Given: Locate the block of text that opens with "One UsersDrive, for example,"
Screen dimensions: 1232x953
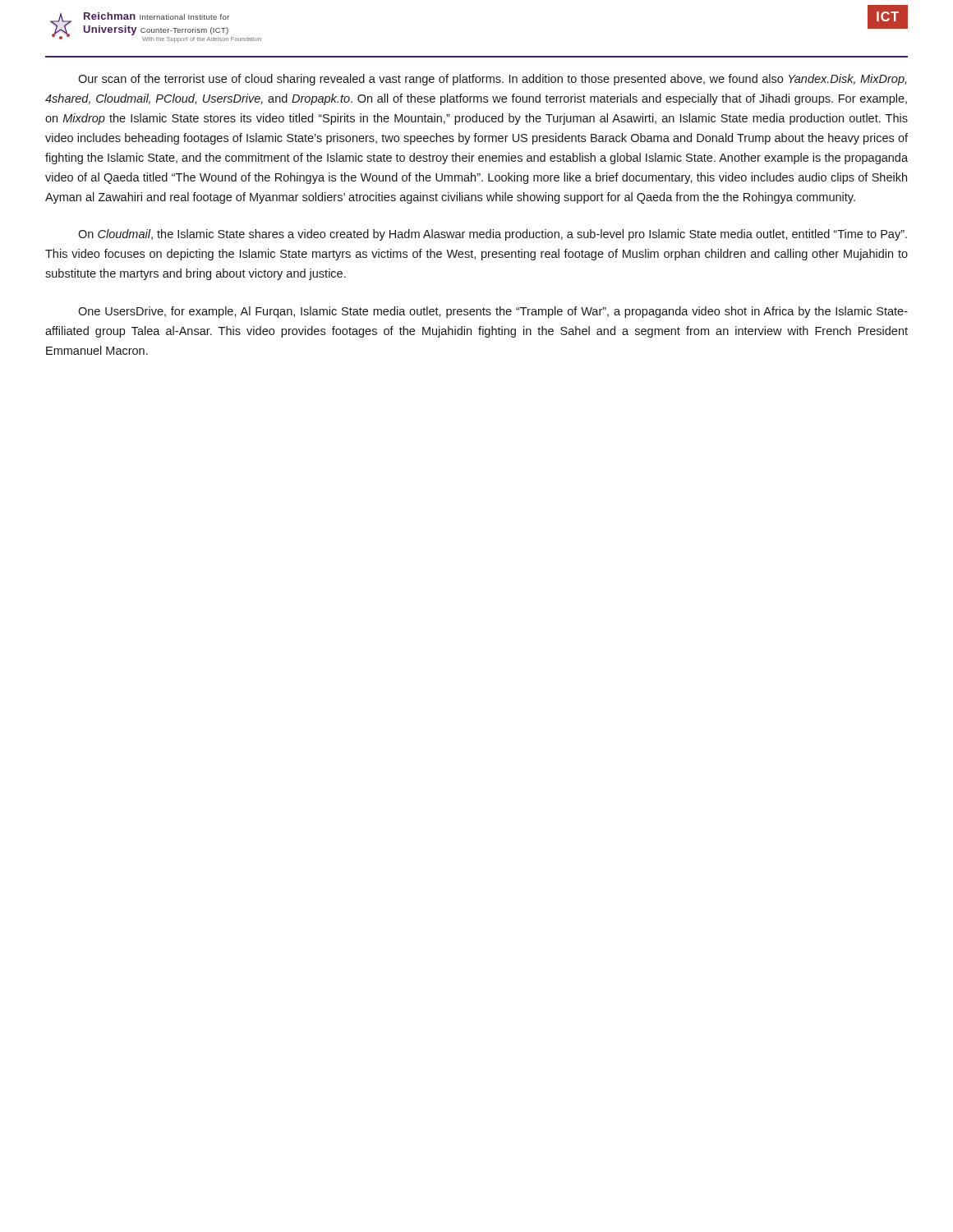Looking at the screenshot, I should pyautogui.click(x=476, y=331).
